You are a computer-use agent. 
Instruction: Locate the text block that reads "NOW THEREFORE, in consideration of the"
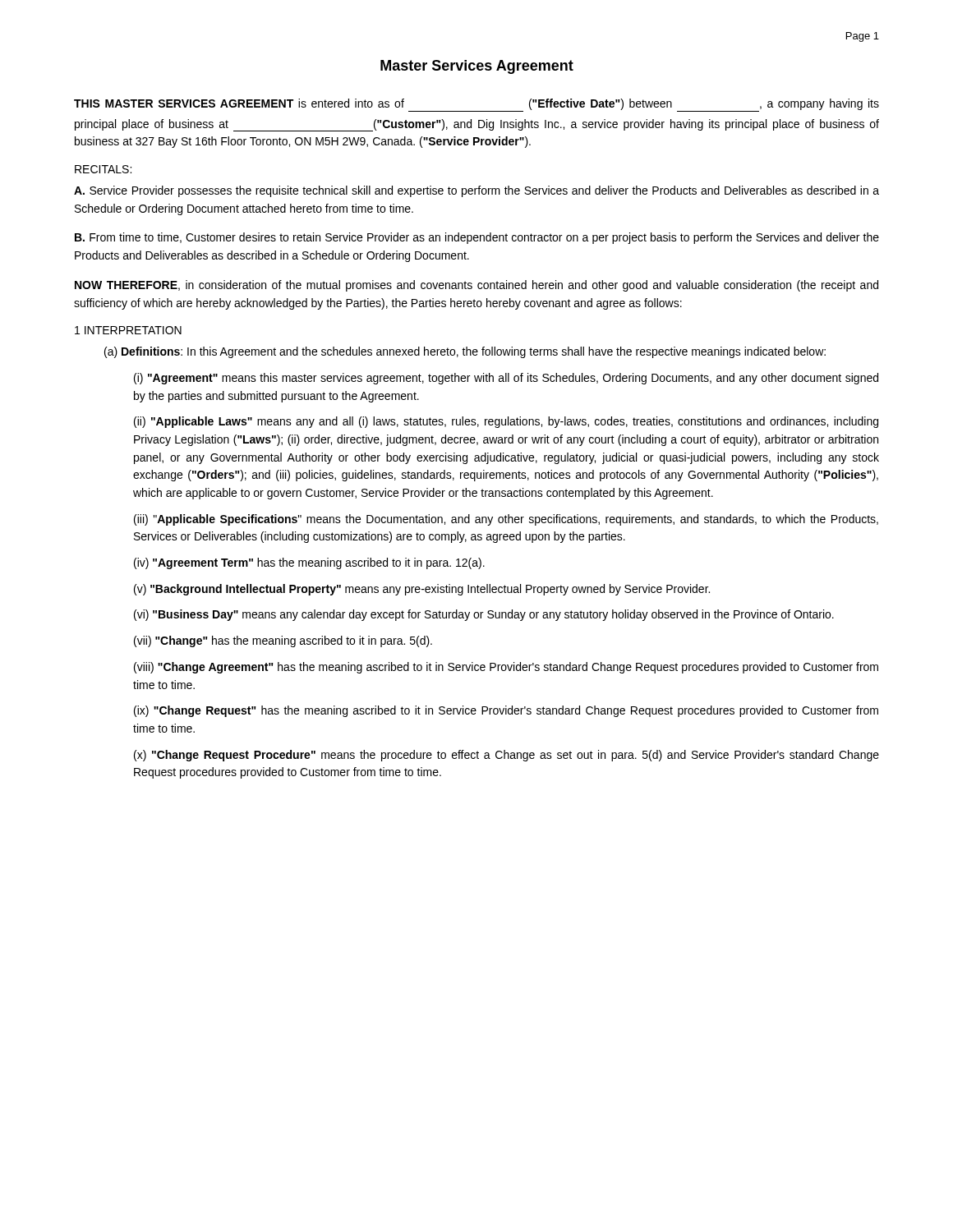pyautogui.click(x=476, y=294)
